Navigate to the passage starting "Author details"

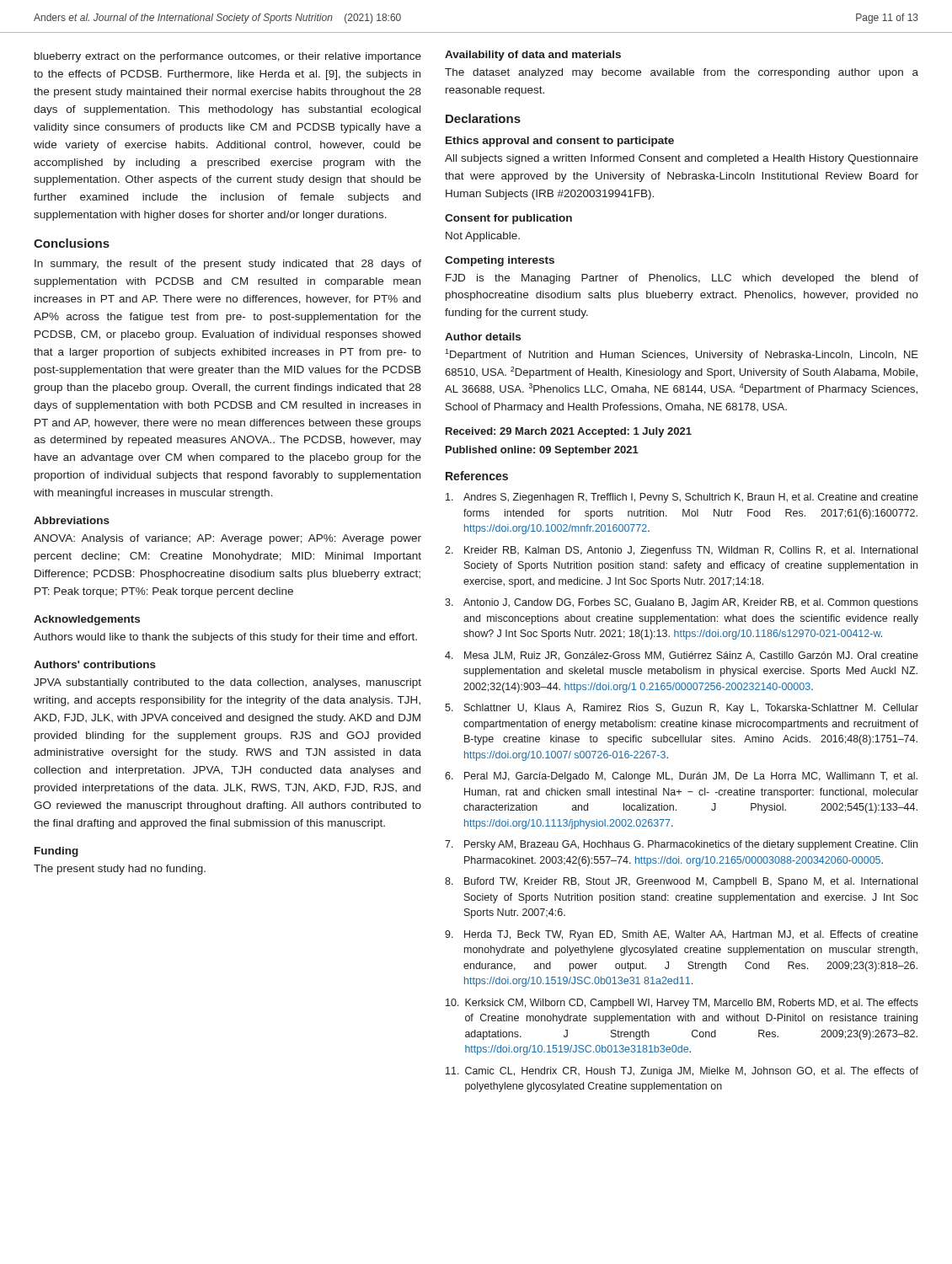pyautogui.click(x=483, y=337)
